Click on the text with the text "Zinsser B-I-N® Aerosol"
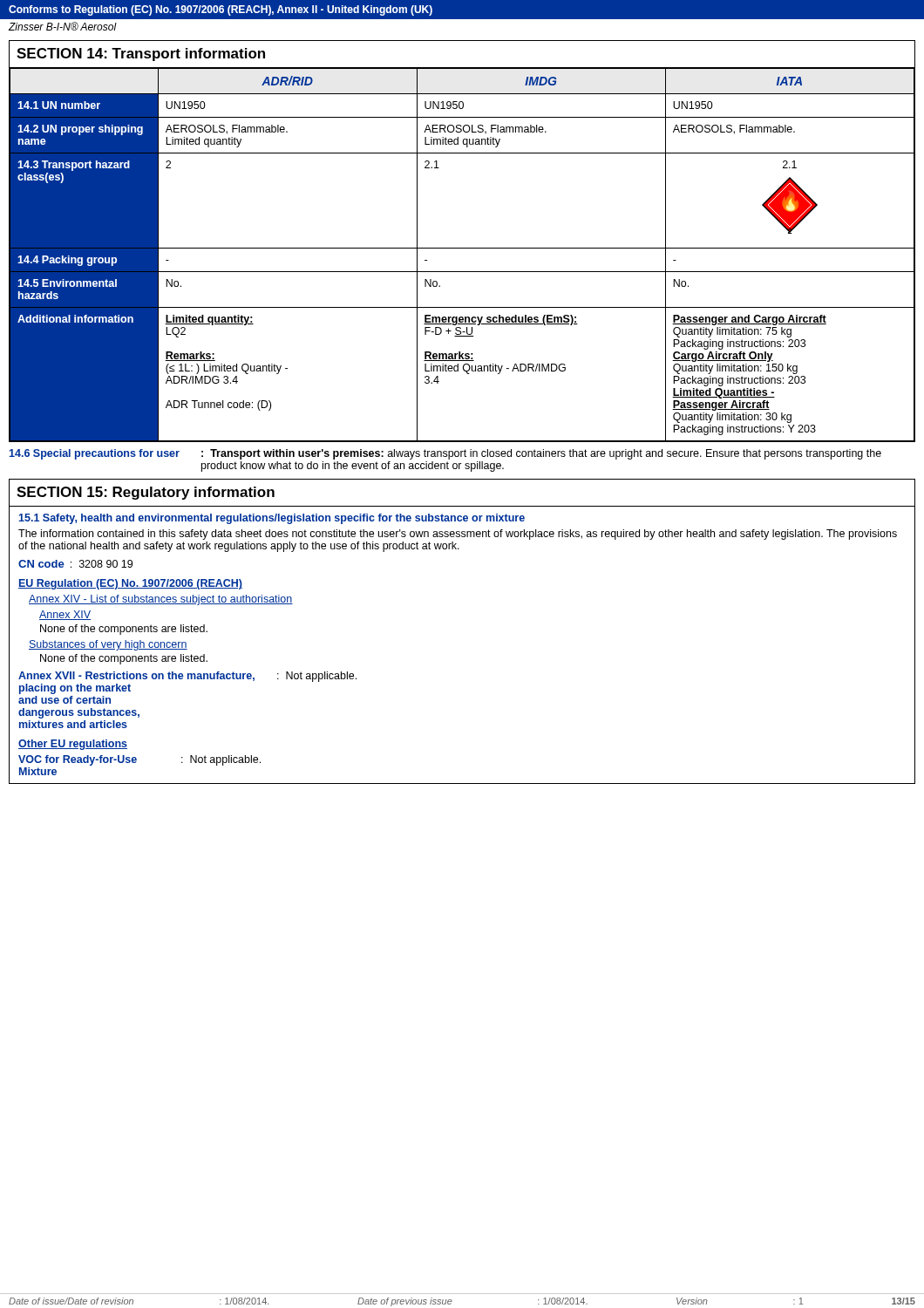 point(62,27)
